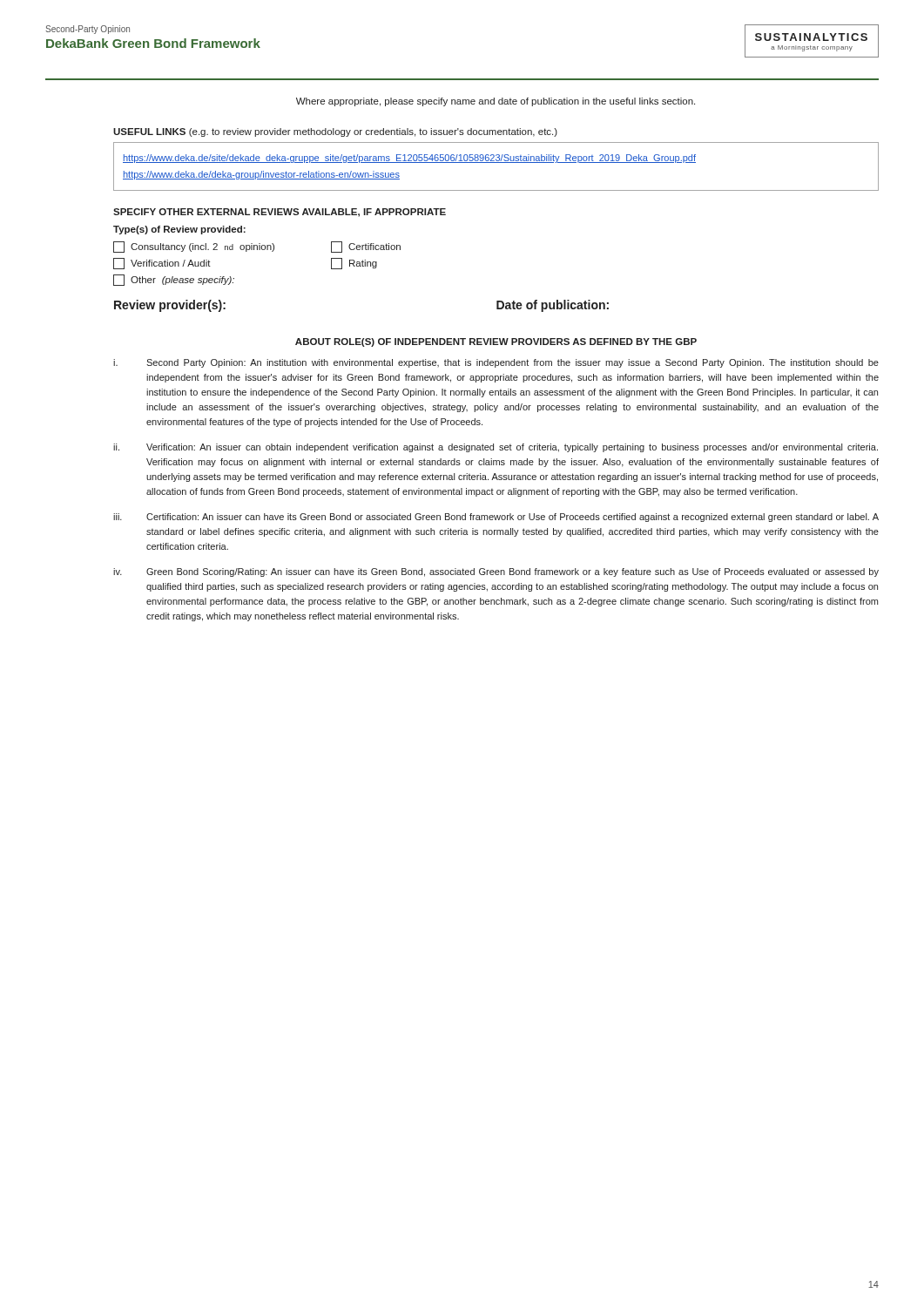Click on the list item that reads "Verification / Audit"
This screenshot has height=1307, width=924.
[x=162, y=263]
